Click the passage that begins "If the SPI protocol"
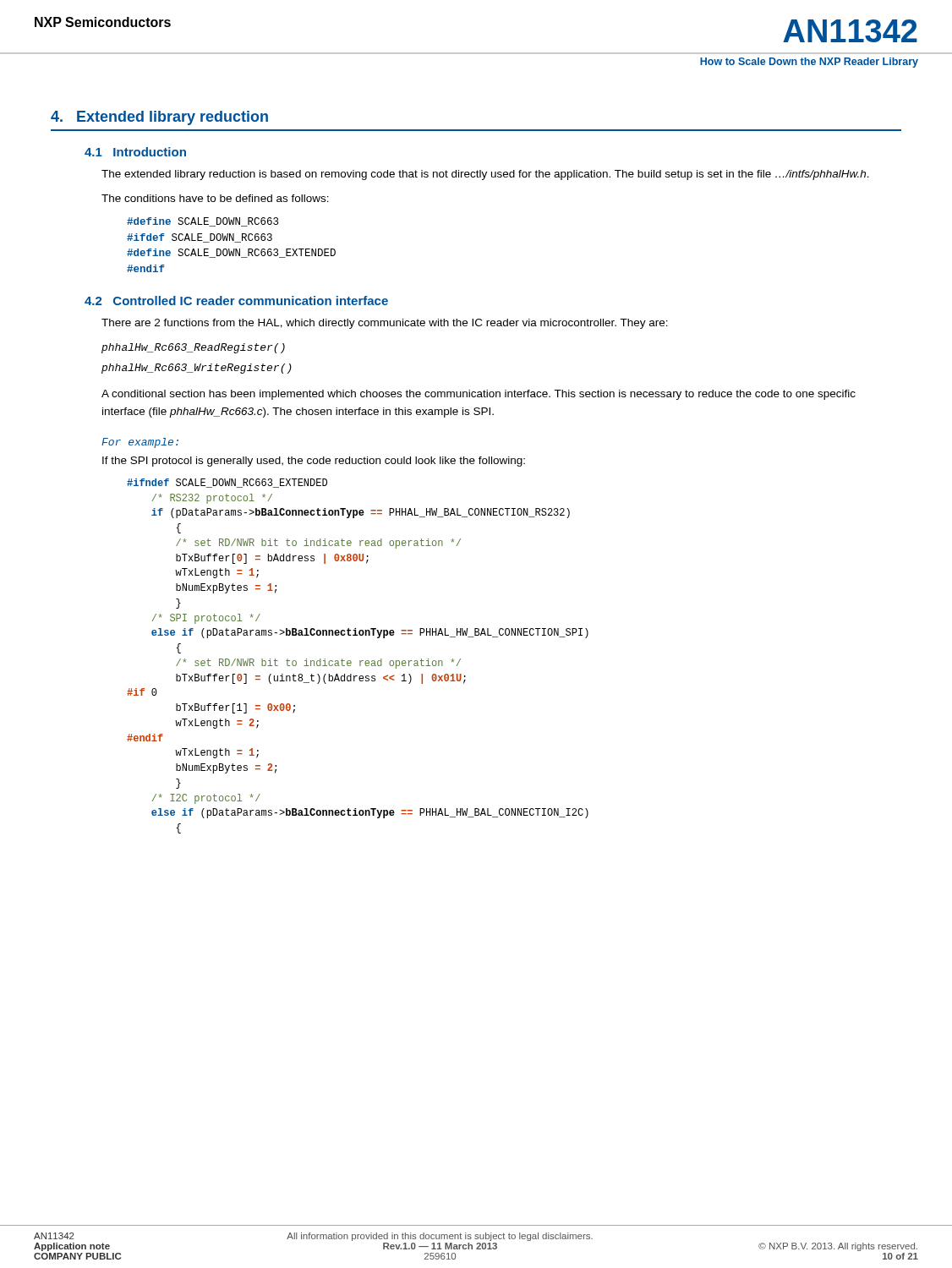Viewport: 952px width, 1268px height. (314, 460)
